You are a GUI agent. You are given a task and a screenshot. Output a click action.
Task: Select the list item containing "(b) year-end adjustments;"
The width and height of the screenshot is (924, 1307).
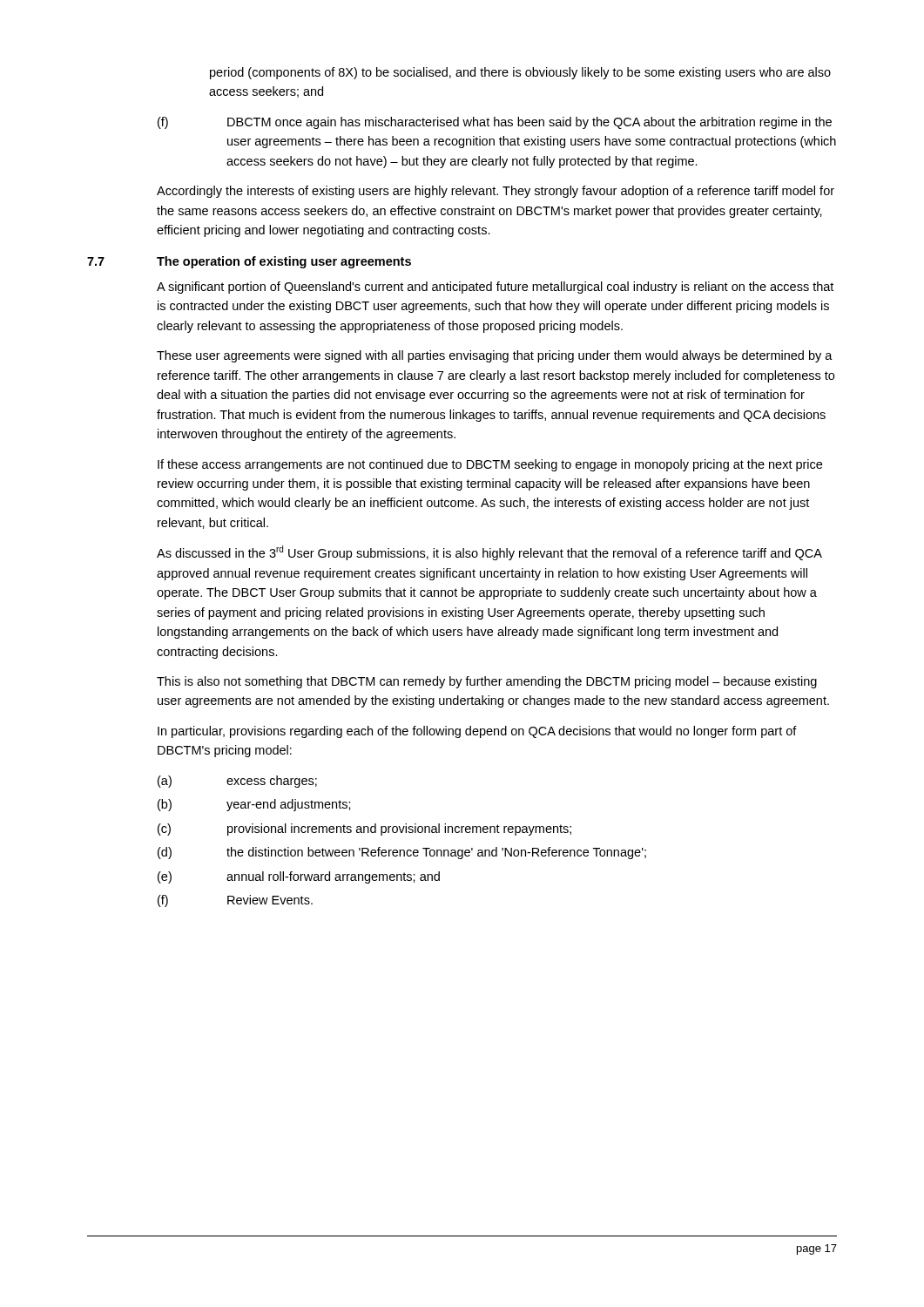(x=254, y=805)
